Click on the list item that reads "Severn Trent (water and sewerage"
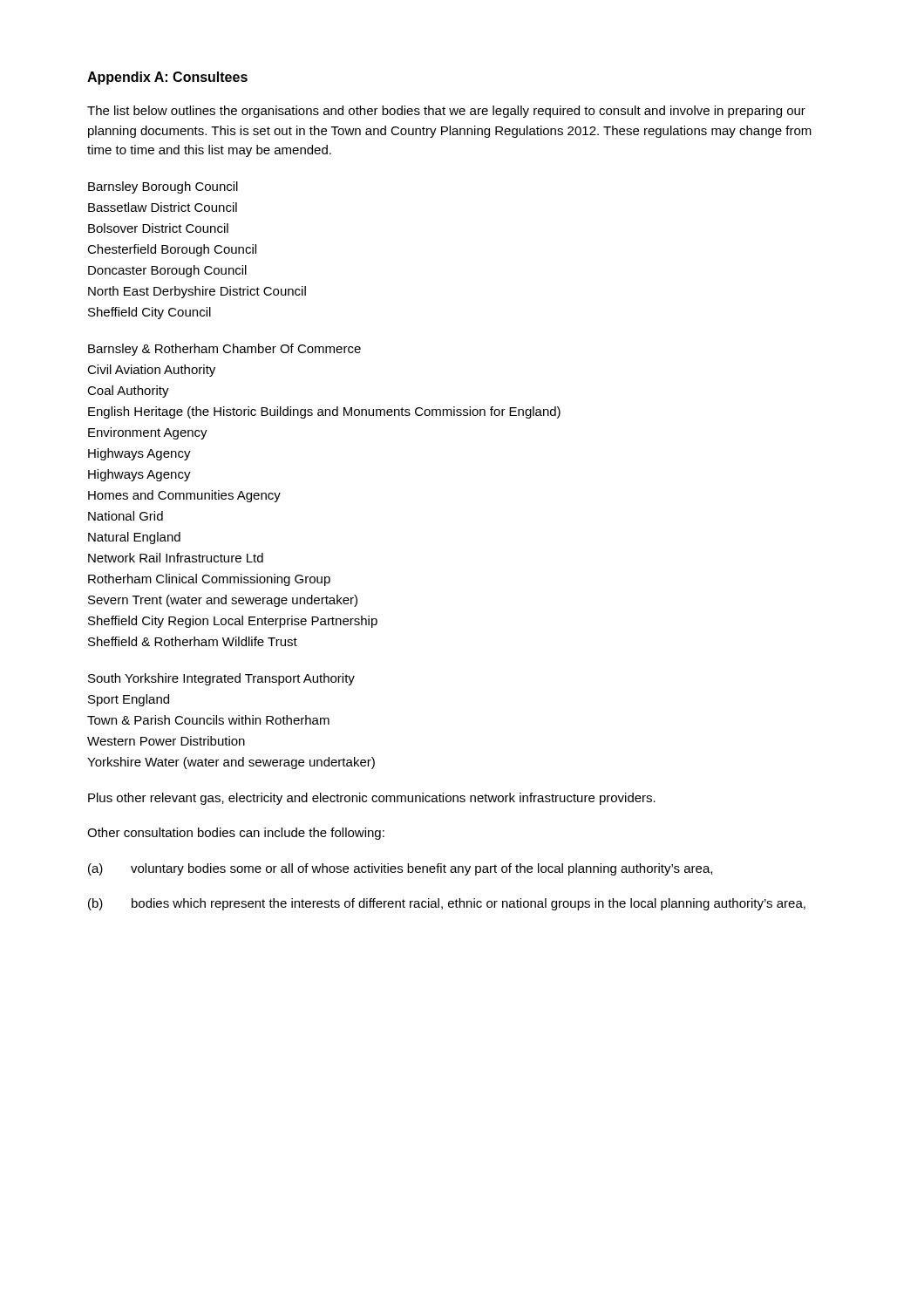The height and width of the screenshot is (1308, 924). pyautogui.click(x=223, y=599)
